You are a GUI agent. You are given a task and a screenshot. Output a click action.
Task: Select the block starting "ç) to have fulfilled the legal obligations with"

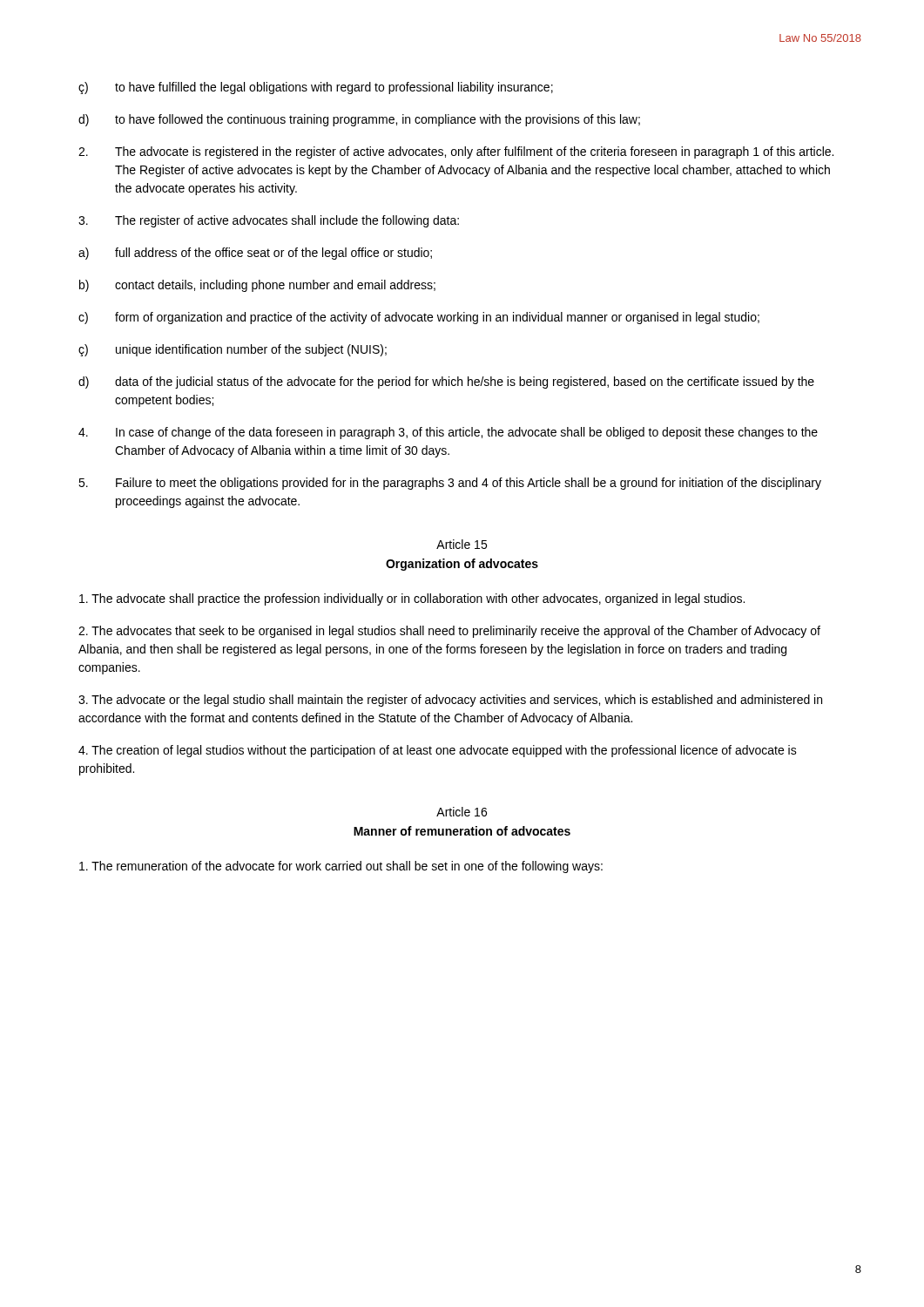tap(462, 88)
